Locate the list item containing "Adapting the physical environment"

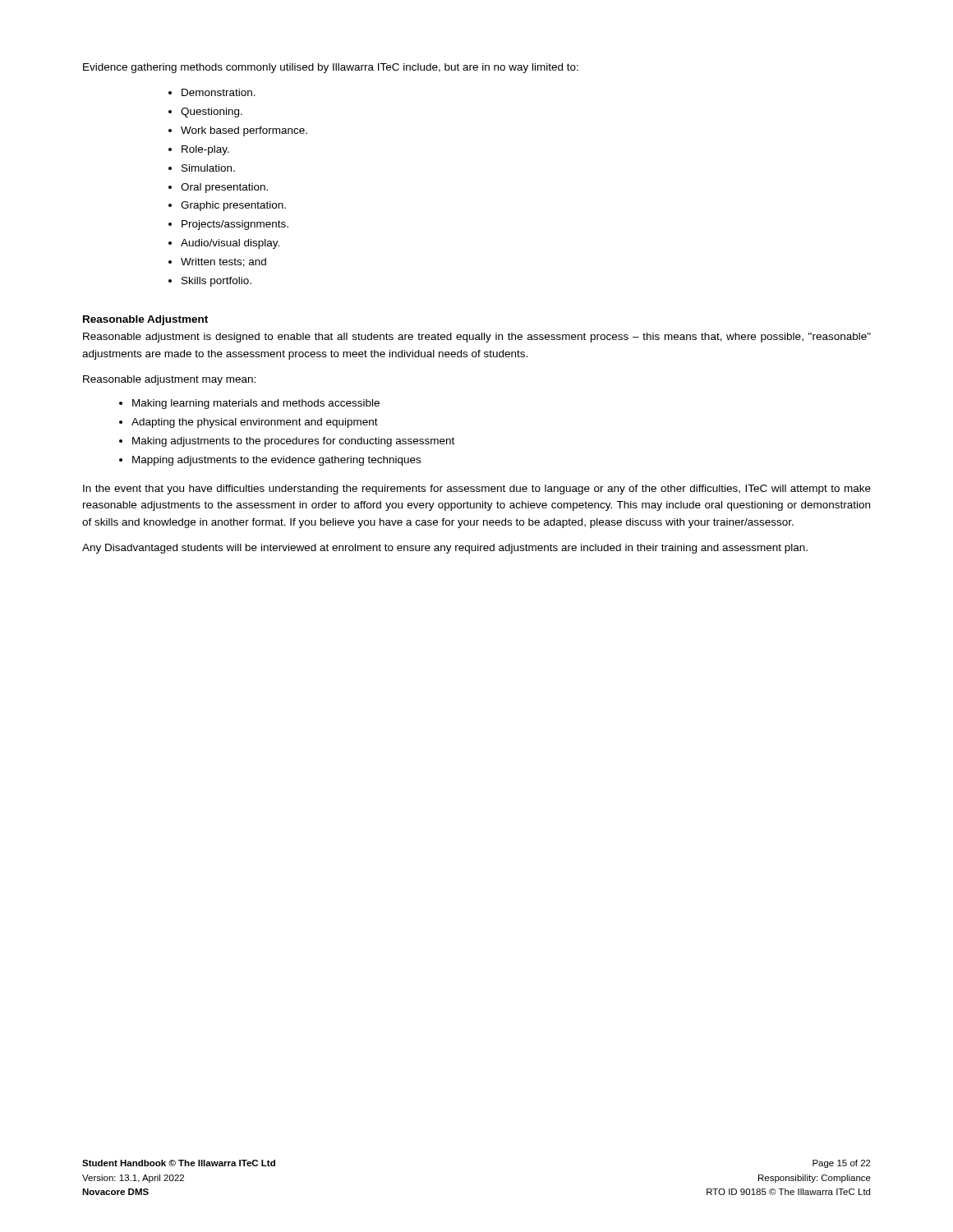tap(254, 422)
